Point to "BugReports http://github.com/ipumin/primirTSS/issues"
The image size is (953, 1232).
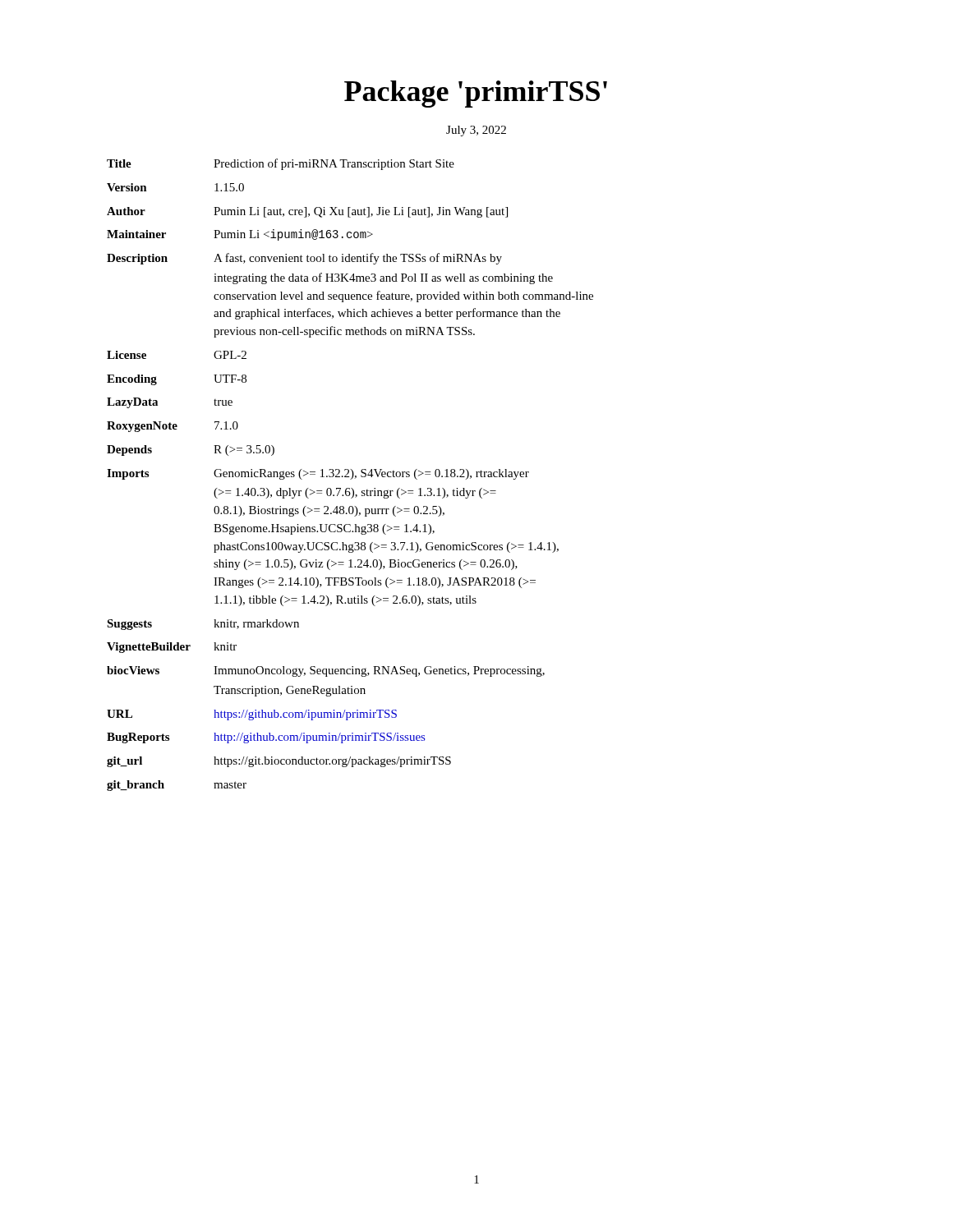click(266, 738)
